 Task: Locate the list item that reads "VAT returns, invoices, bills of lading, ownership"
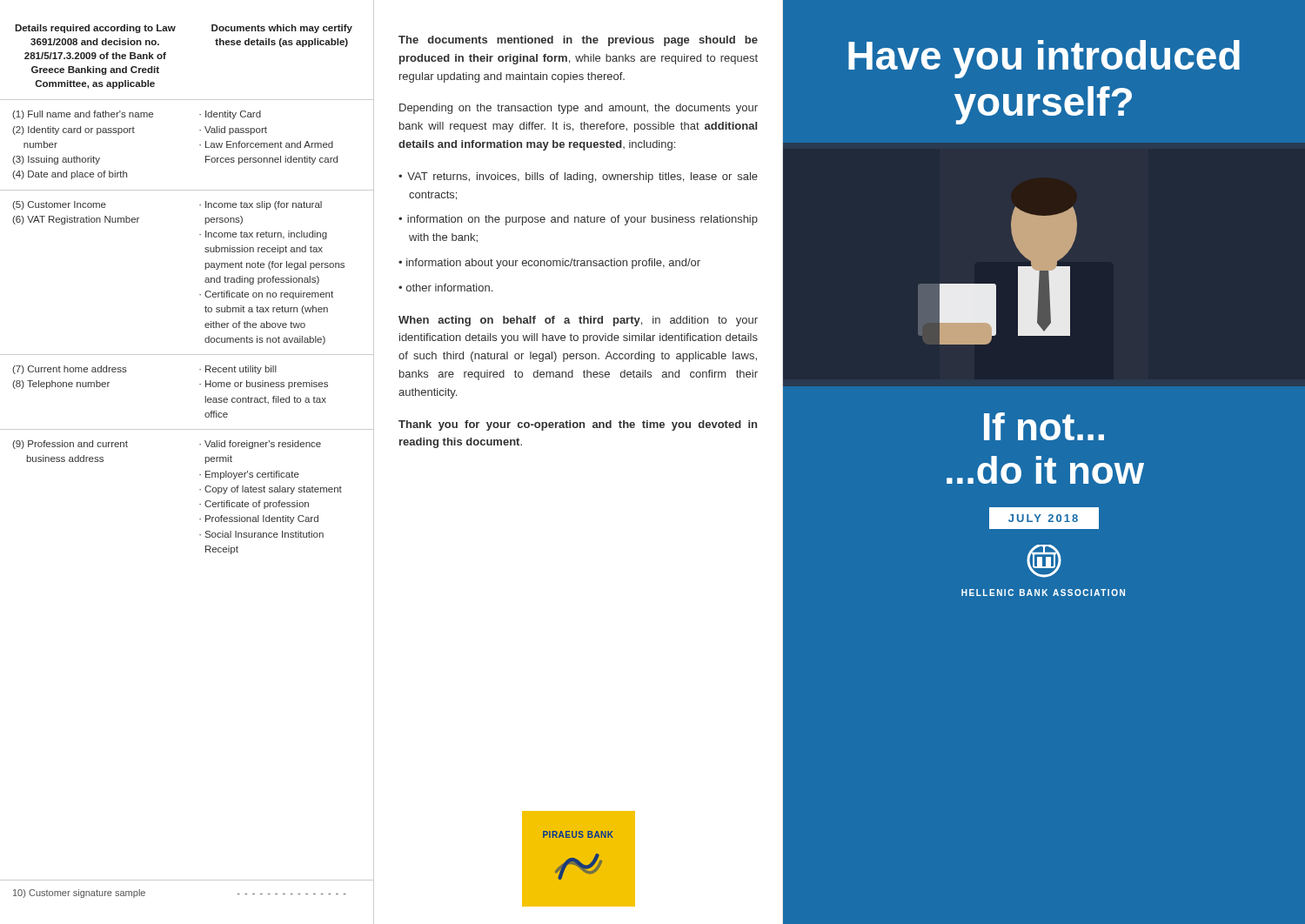[x=583, y=185]
